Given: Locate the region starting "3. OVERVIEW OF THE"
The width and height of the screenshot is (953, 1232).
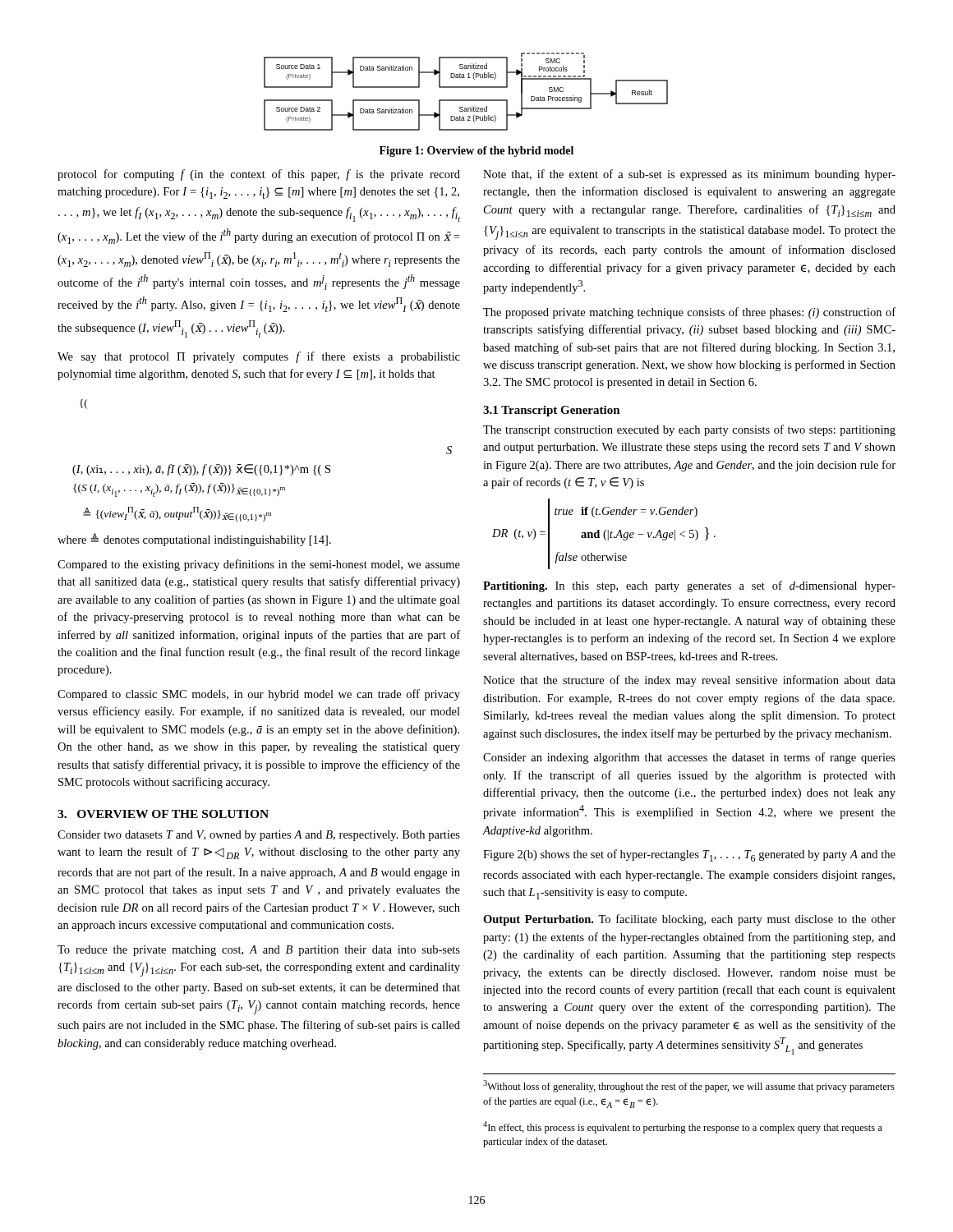Looking at the screenshot, I should [x=163, y=813].
